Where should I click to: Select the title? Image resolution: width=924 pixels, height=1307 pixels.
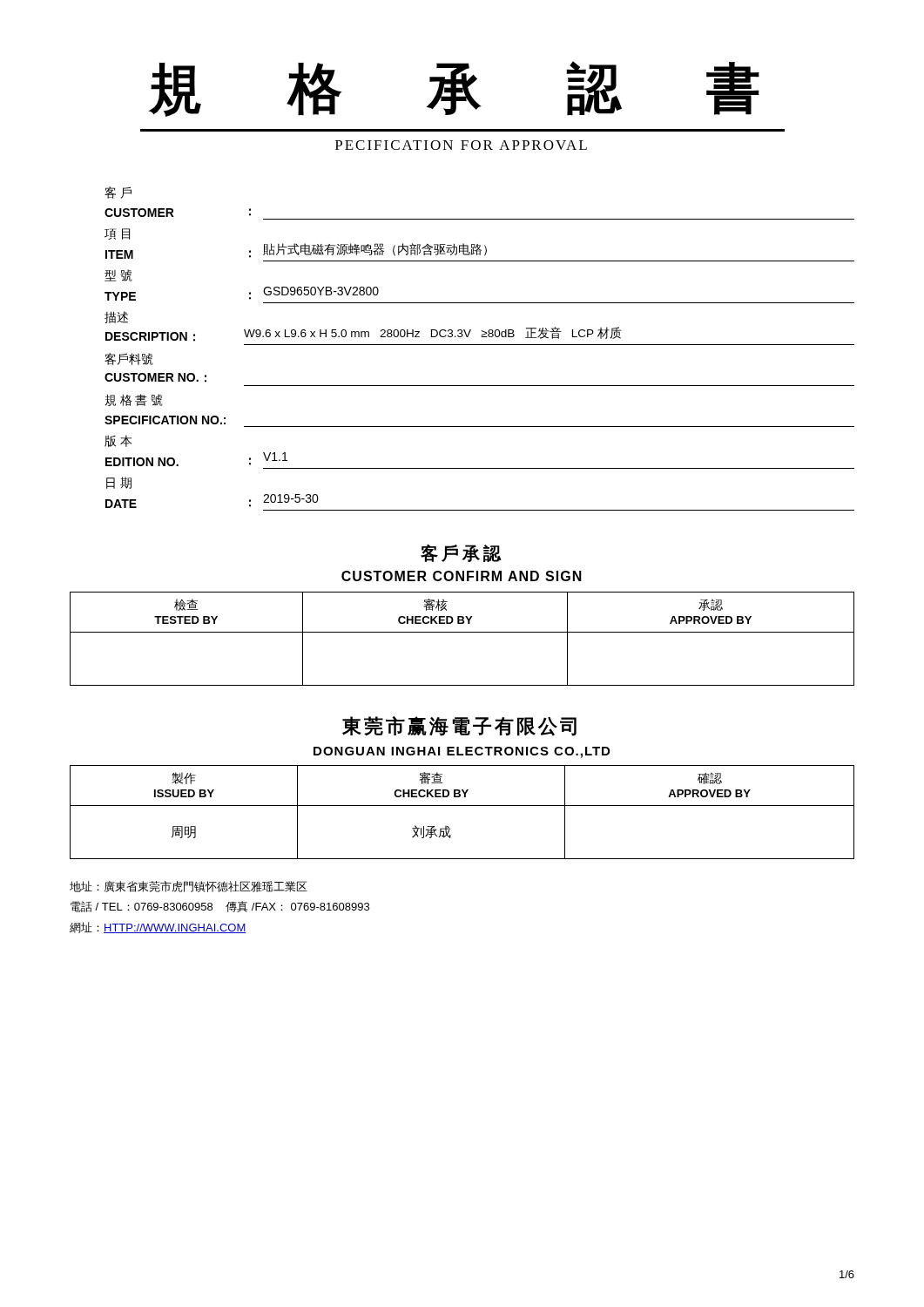[x=462, y=103]
